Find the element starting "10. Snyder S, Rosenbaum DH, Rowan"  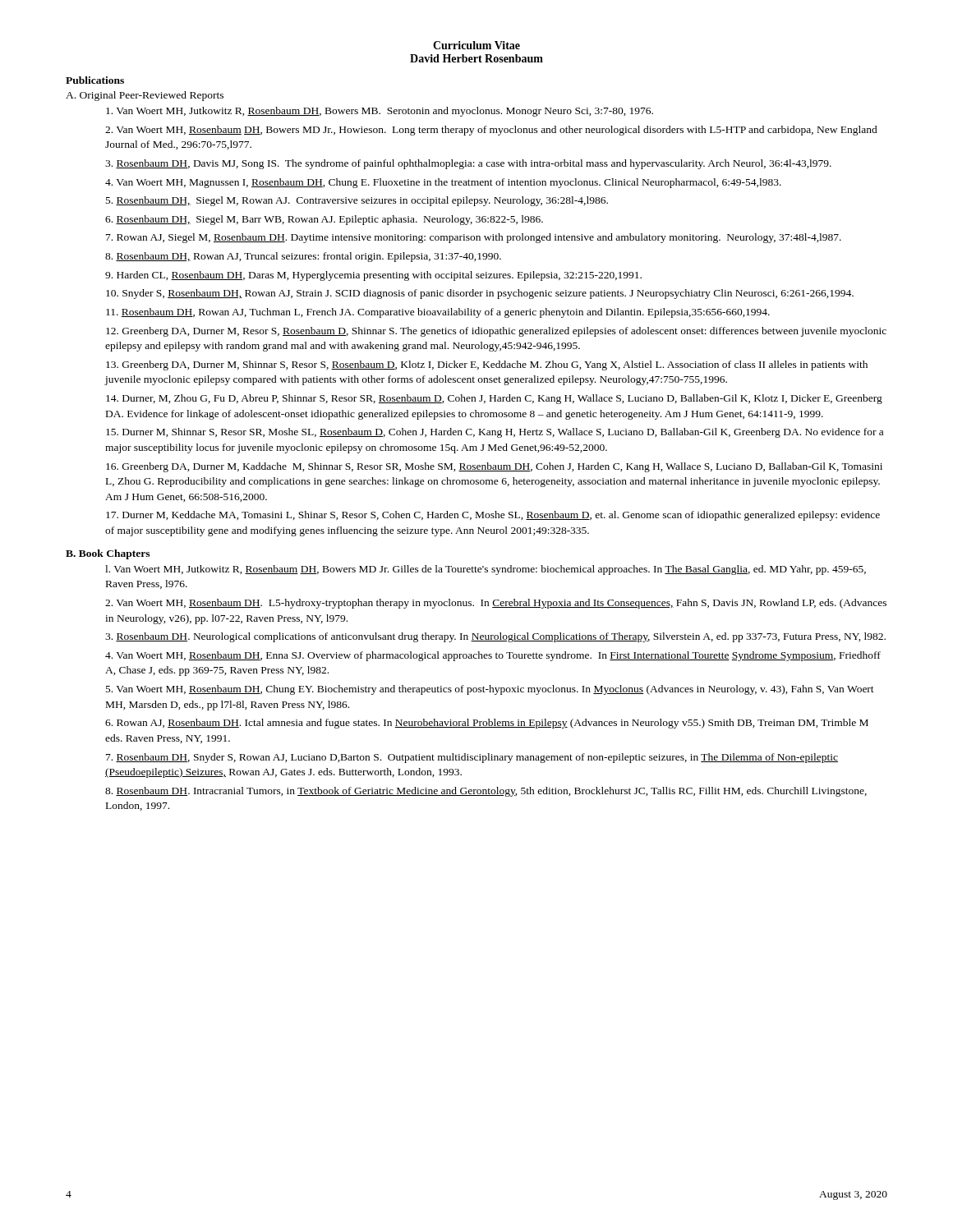point(480,293)
